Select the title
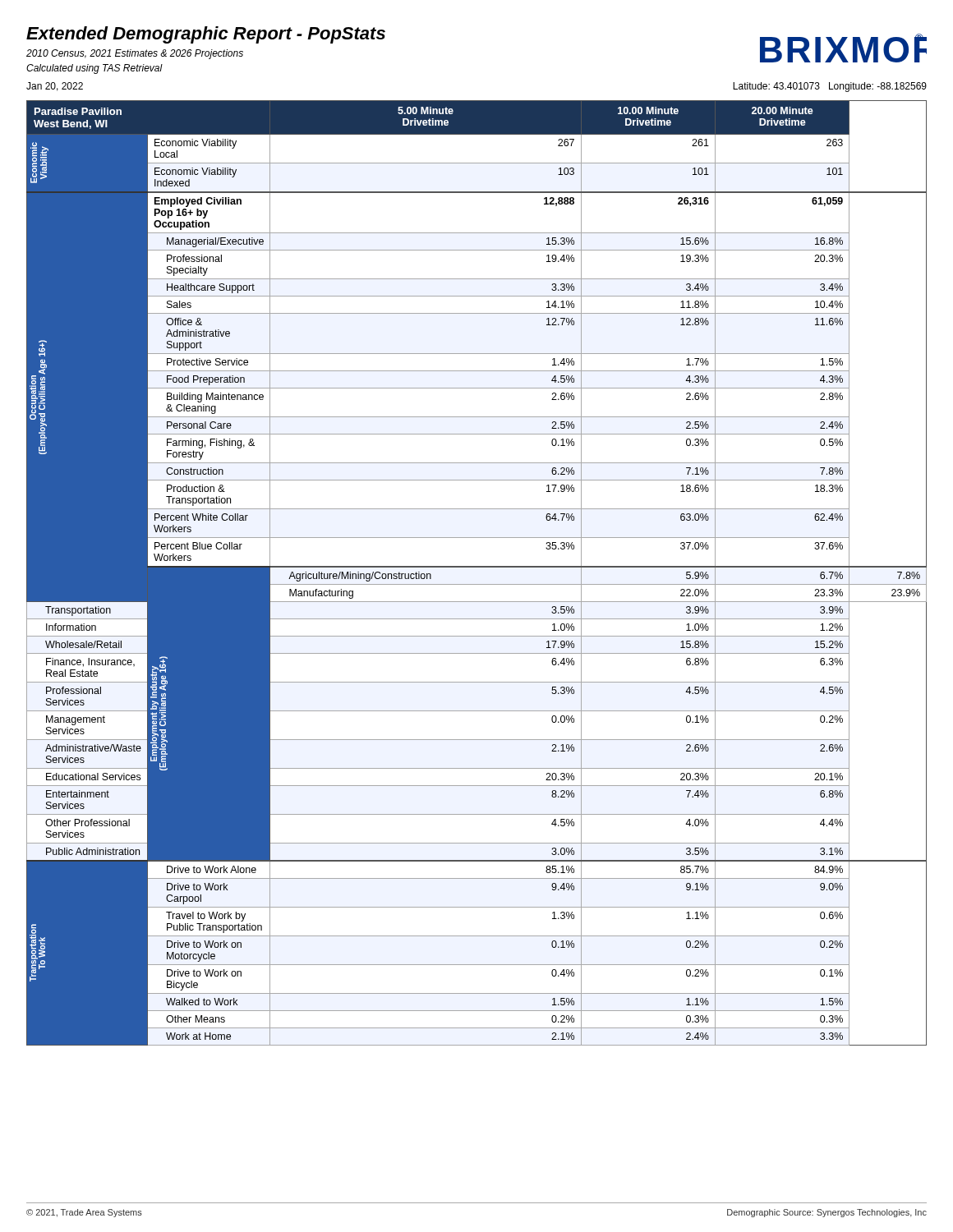Viewport: 953px width, 1232px height. [x=206, y=33]
